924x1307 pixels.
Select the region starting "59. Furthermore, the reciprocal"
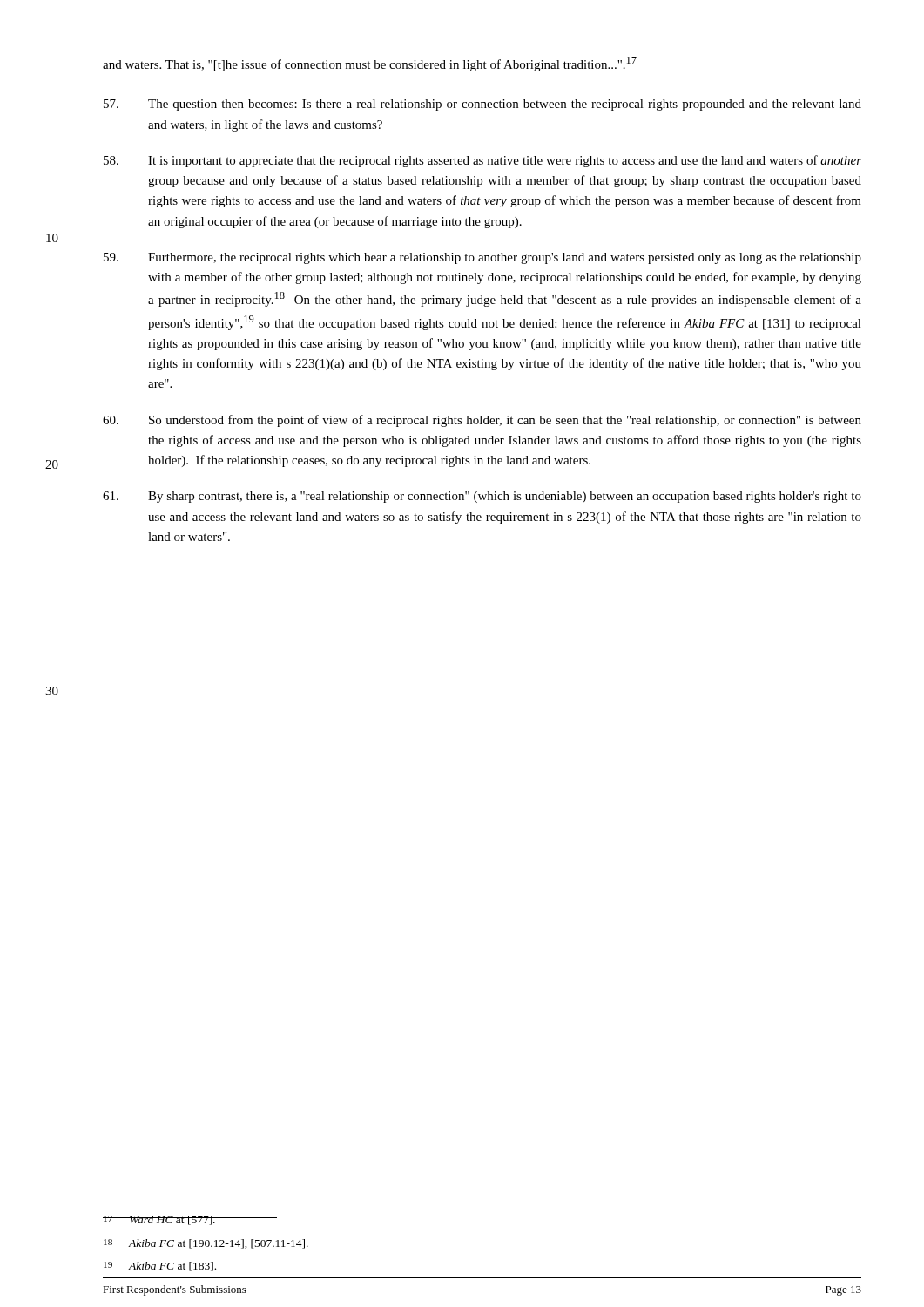click(x=482, y=321)
